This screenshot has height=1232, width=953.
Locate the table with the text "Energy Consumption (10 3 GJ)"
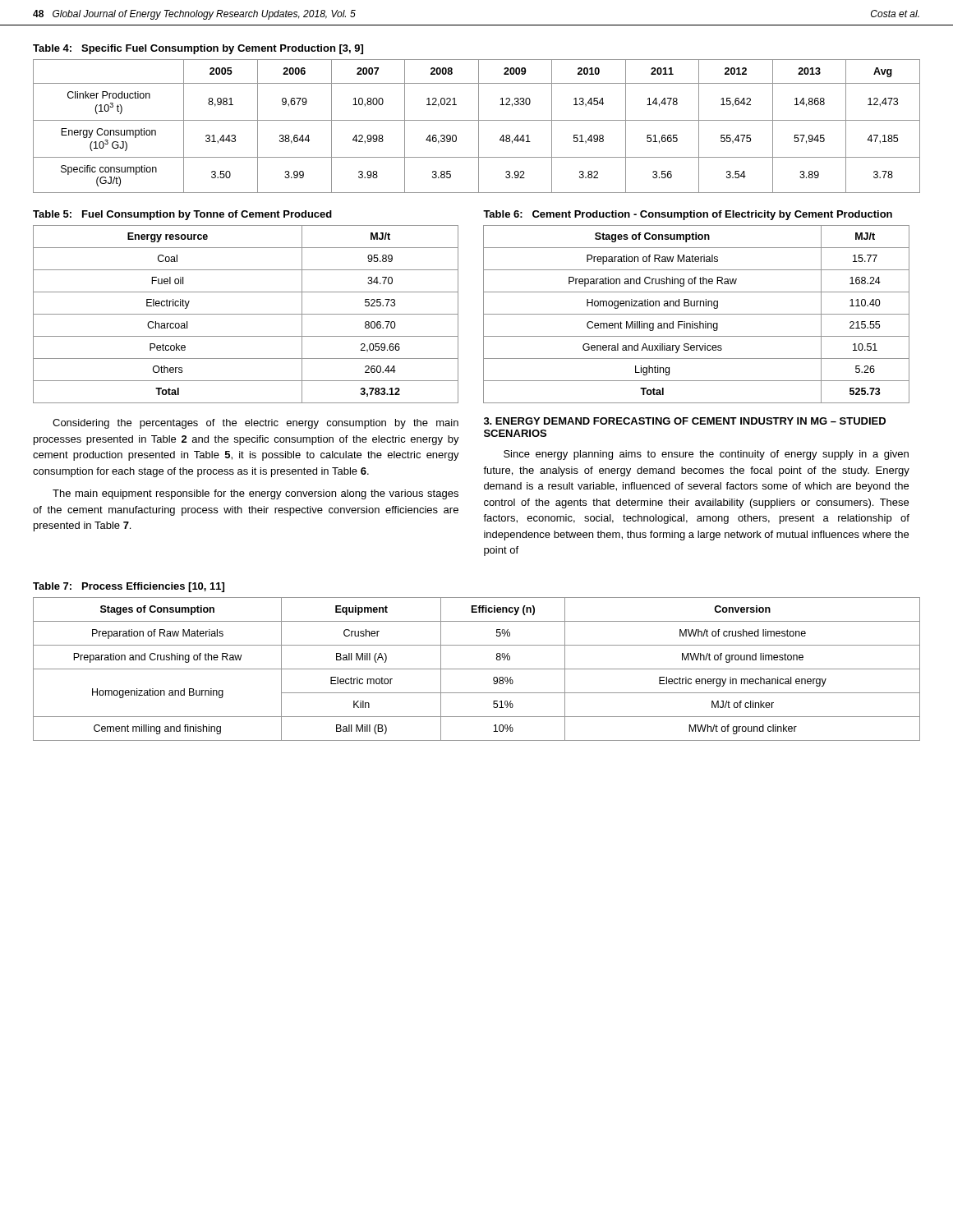click(x=476, y=126)
